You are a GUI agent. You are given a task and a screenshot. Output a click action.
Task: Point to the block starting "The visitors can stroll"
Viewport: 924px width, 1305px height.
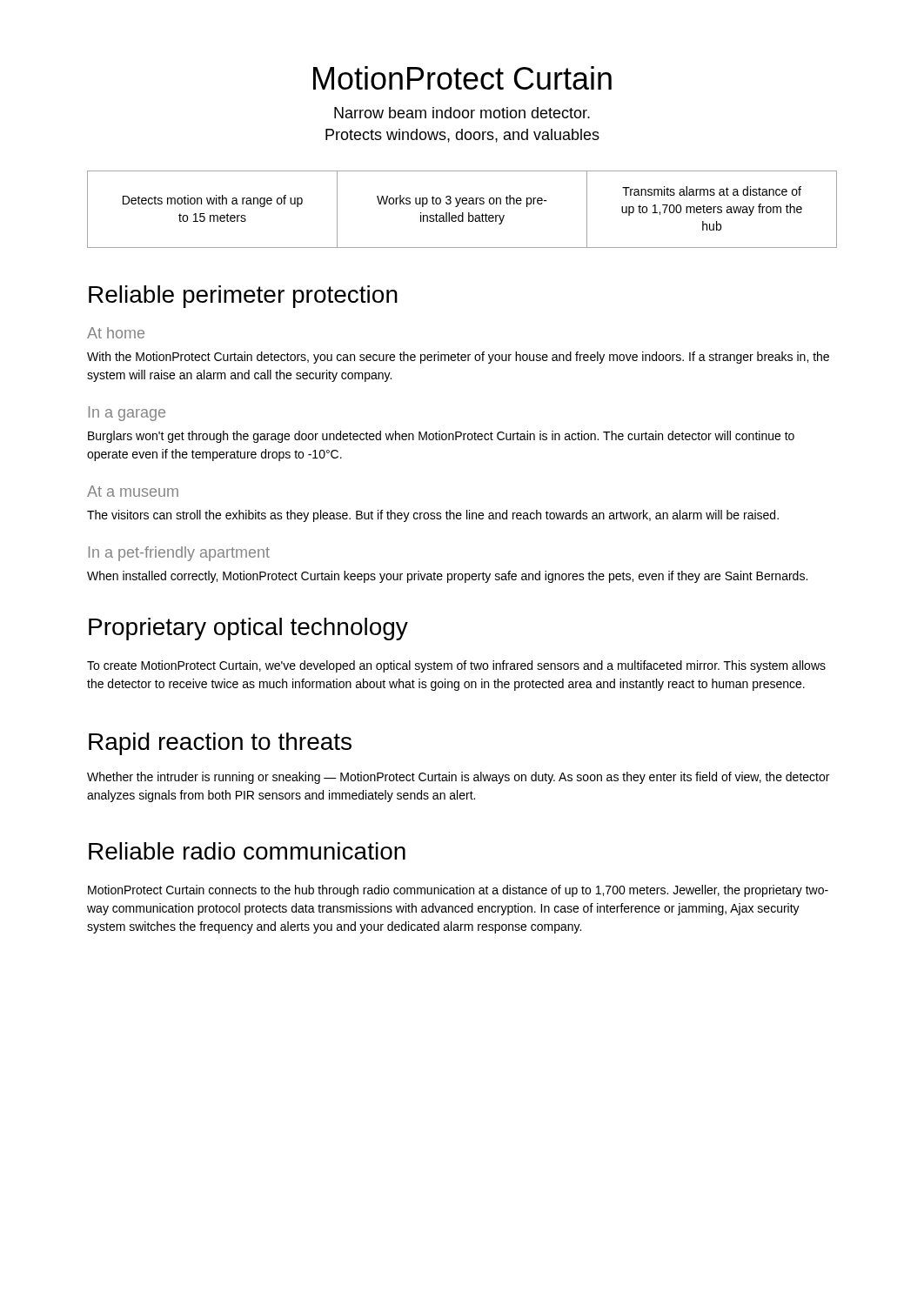(433, 515)
